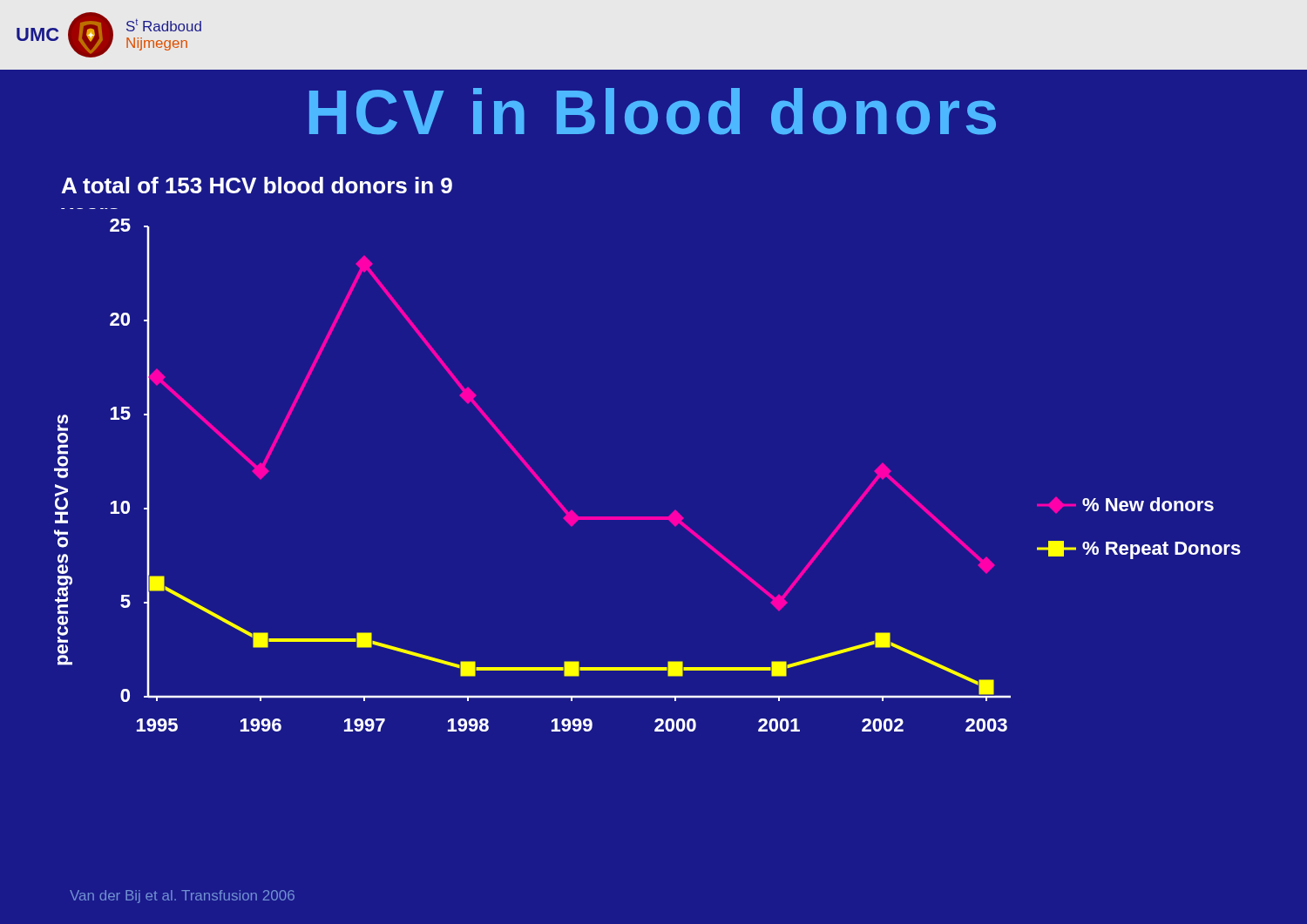Select a footnote
The width and height of the screenshot is (1307, 924).
182,896
